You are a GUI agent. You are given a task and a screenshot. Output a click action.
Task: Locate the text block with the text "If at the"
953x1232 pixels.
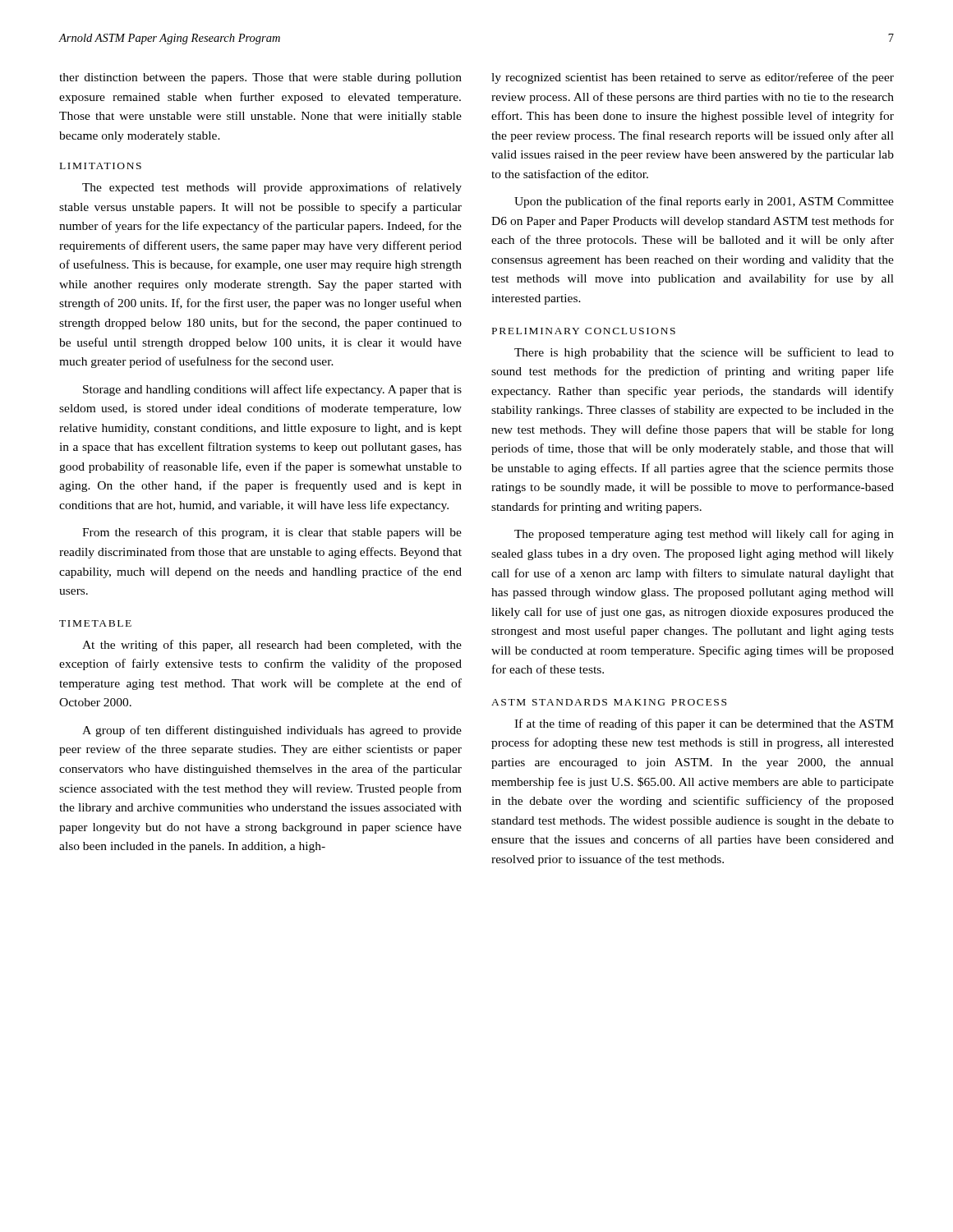(x=693, y=791)
